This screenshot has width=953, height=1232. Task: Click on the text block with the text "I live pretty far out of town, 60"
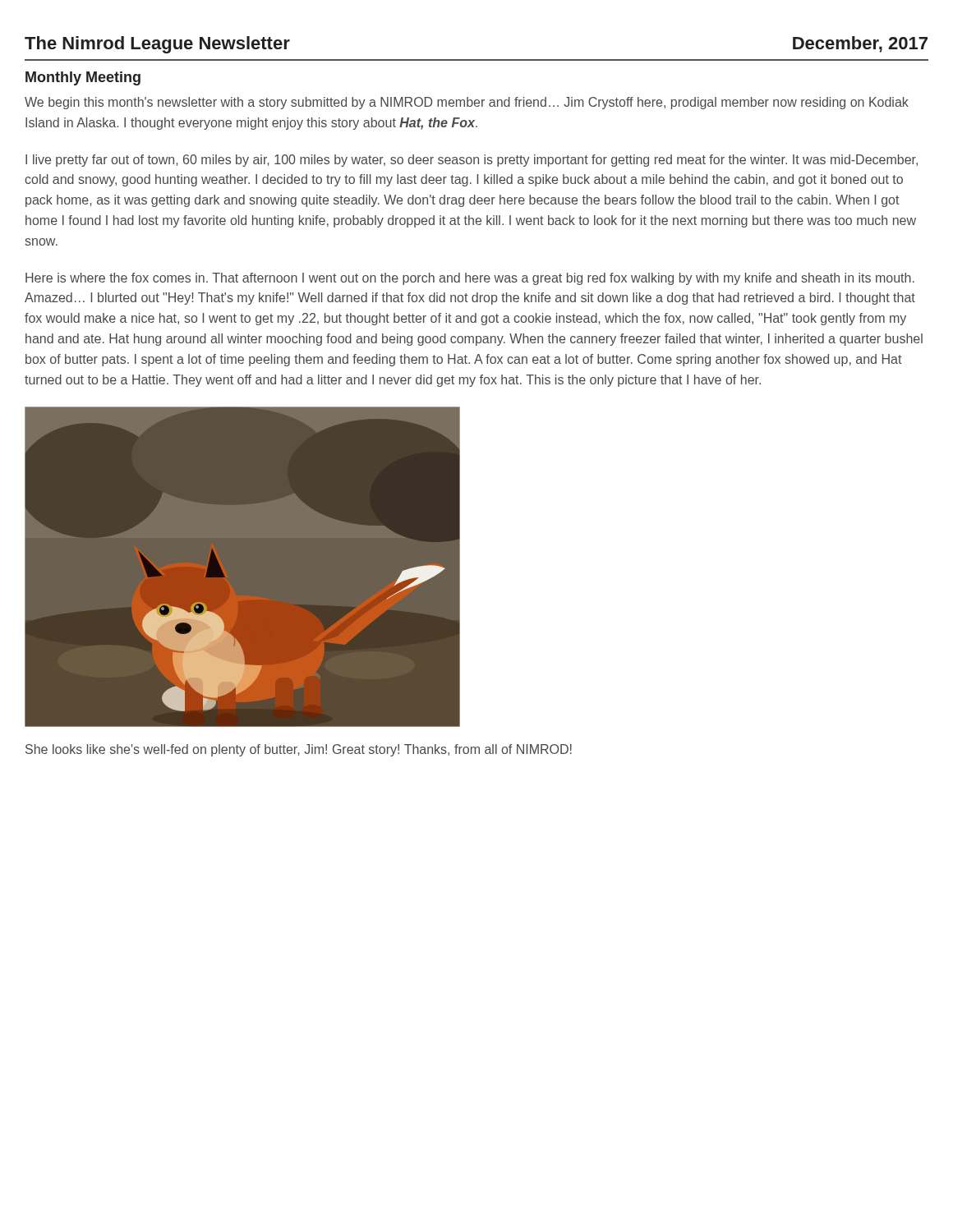click(x=472, y=200)
